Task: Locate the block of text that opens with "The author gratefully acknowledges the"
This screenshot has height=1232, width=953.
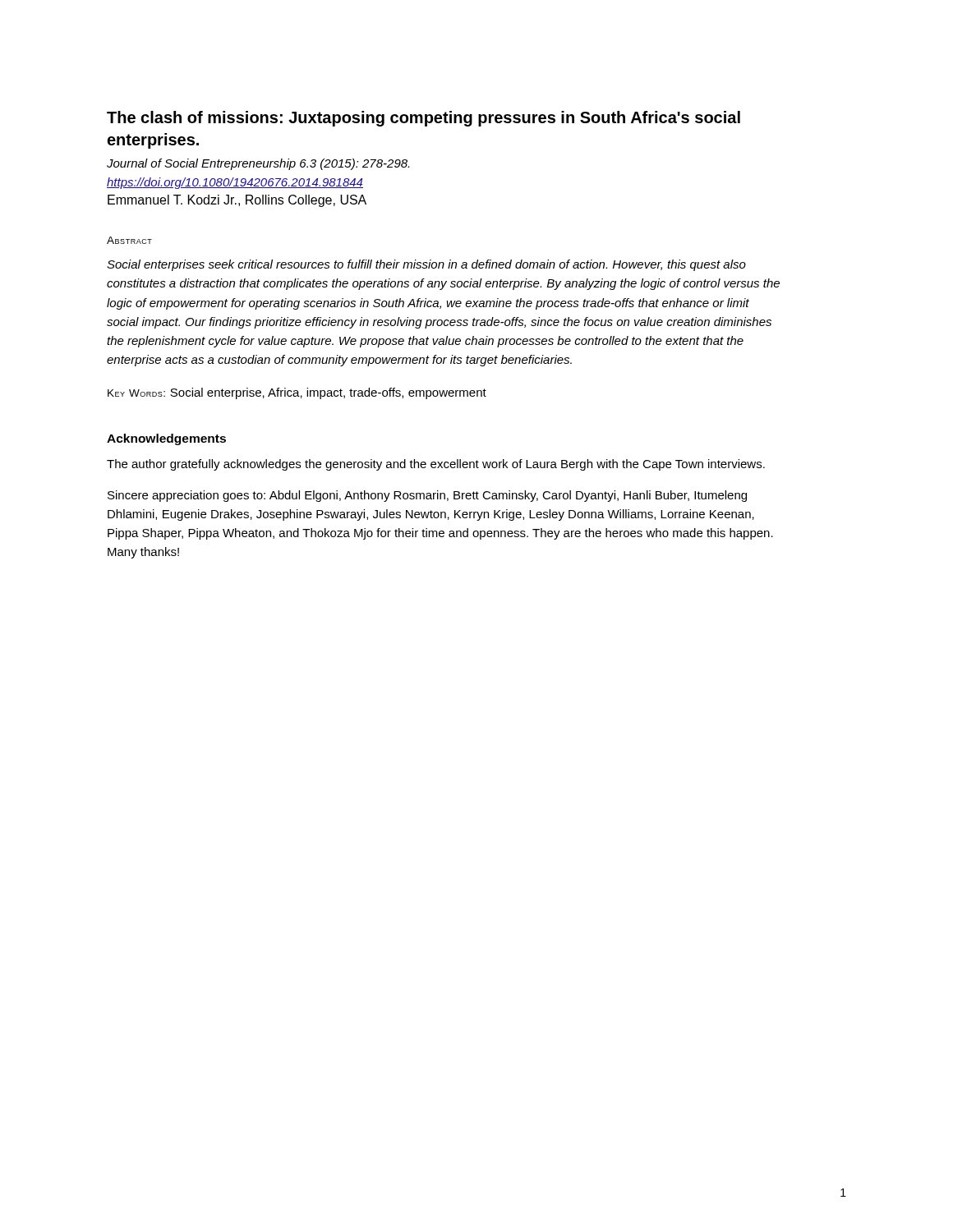Action: pyautogui.click(x=436, y=464)
